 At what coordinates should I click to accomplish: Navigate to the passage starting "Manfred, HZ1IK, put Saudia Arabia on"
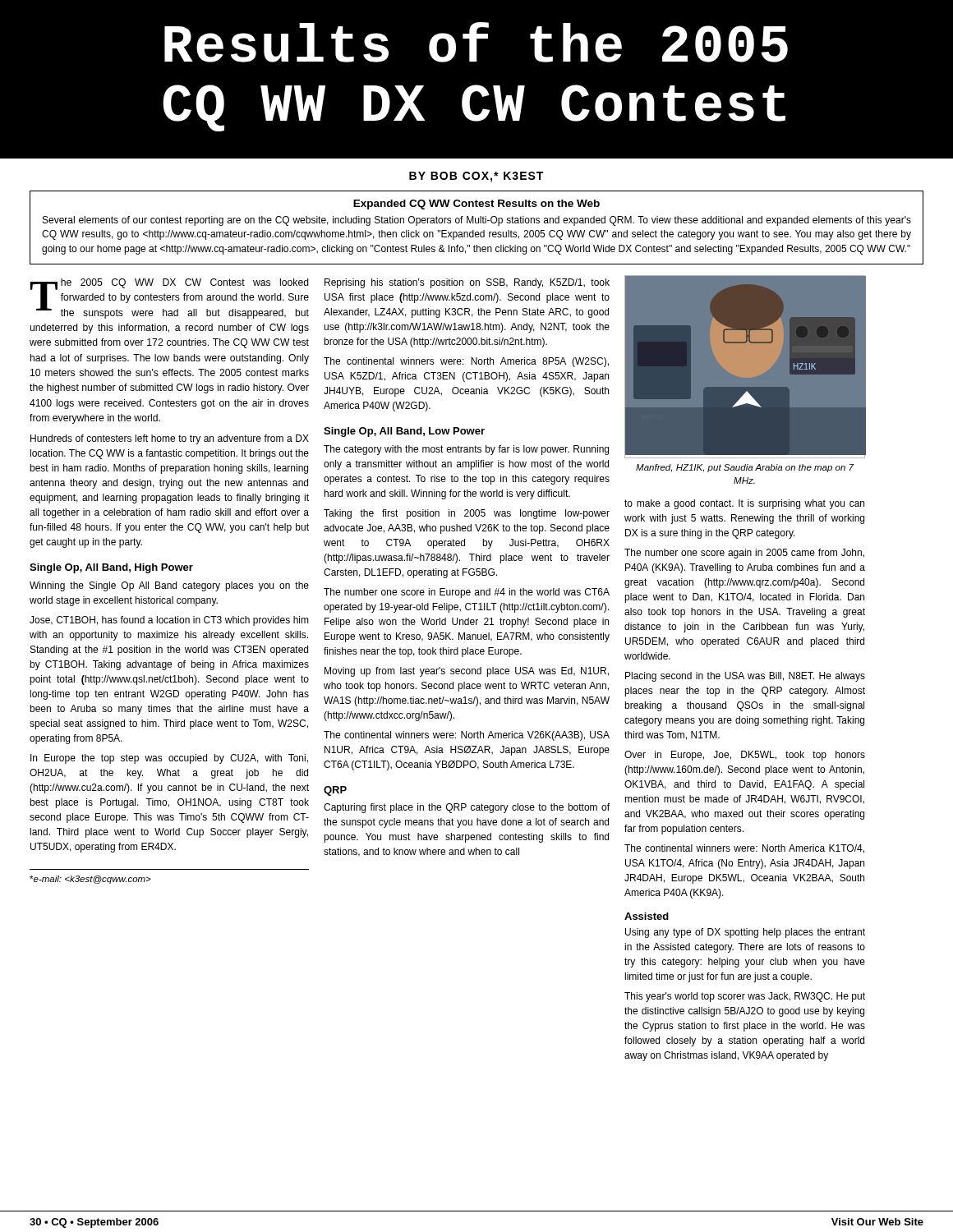coord(745,474)
